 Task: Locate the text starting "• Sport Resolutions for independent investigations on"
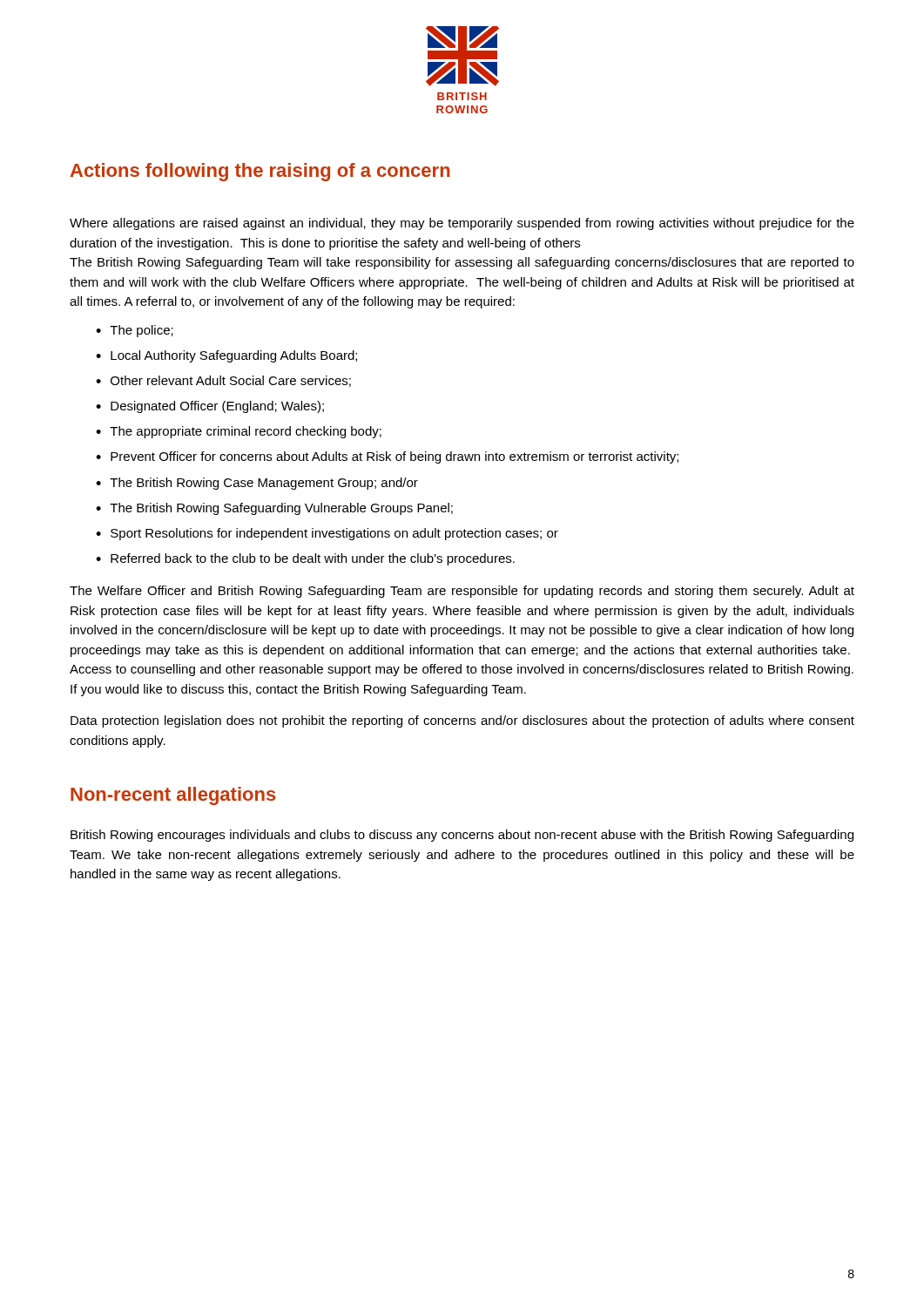[x=327, y=535]
